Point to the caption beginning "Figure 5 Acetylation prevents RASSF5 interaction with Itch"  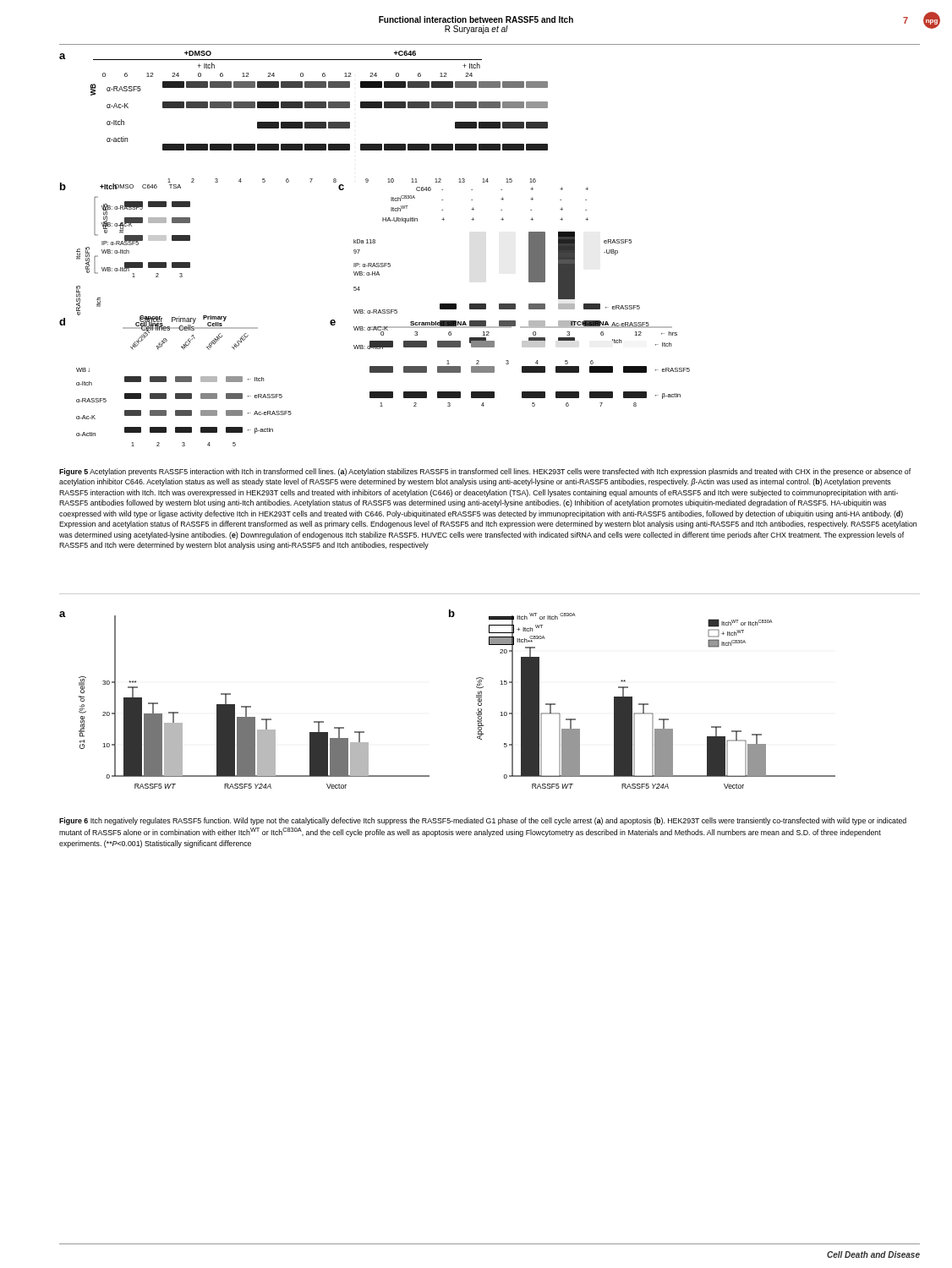(488, 509)
